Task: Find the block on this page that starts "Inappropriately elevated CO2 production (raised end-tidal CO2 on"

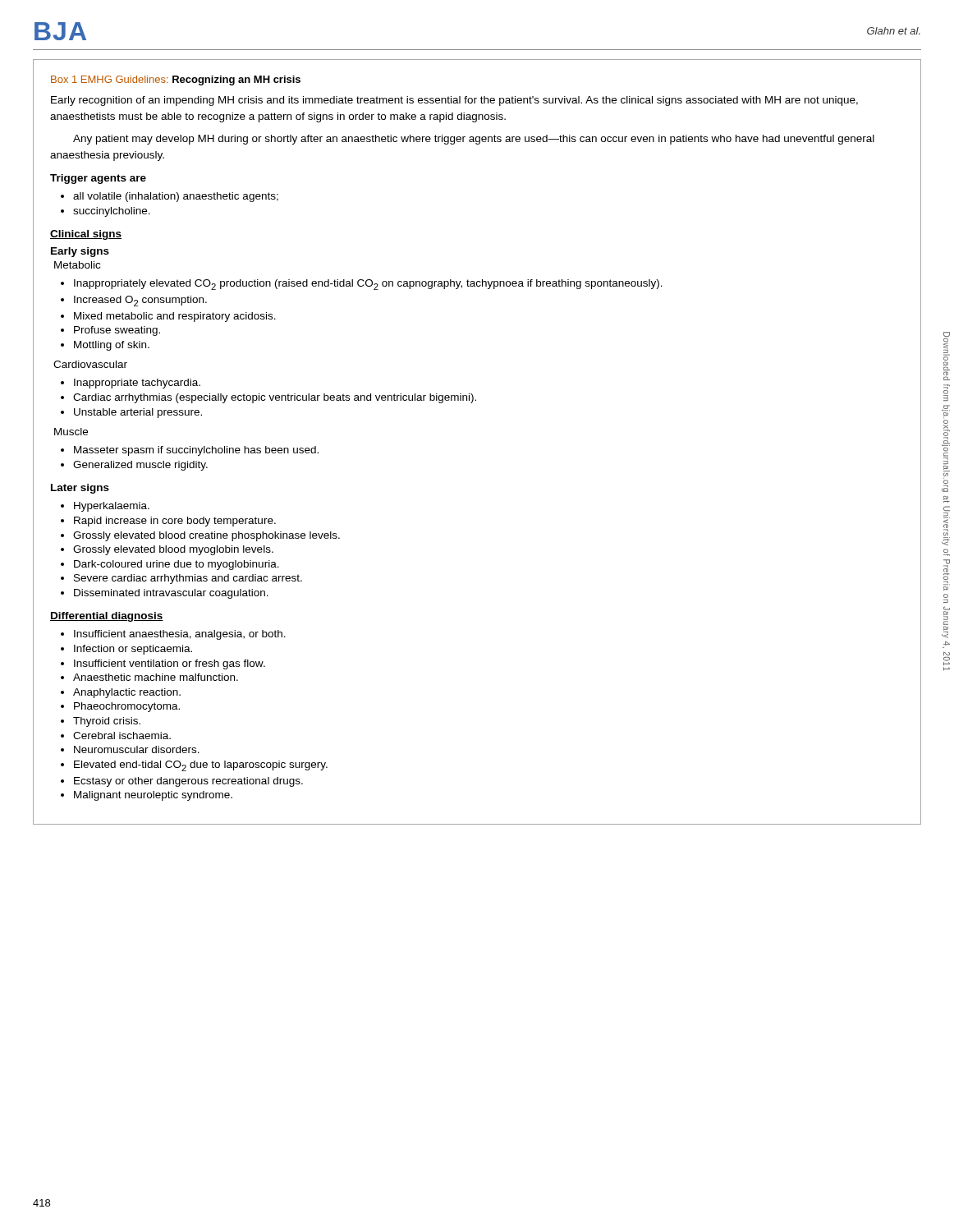Action: pyautogui.click(x=477, y=284)
